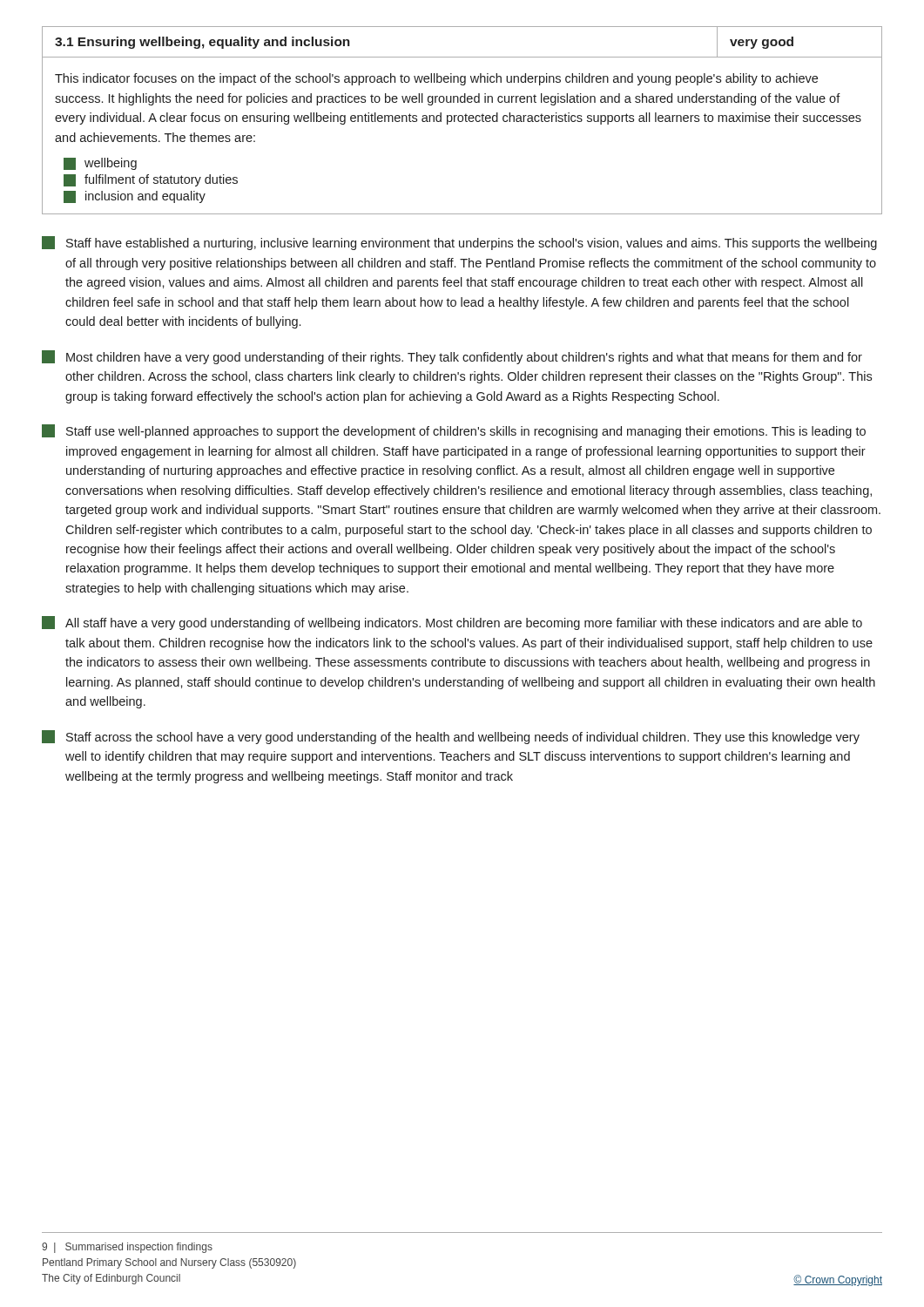Locate the region starting "fulfilment of statutory duties"
The height and width of the screenshot is (1307, 924).
click(x=151, y=180)
